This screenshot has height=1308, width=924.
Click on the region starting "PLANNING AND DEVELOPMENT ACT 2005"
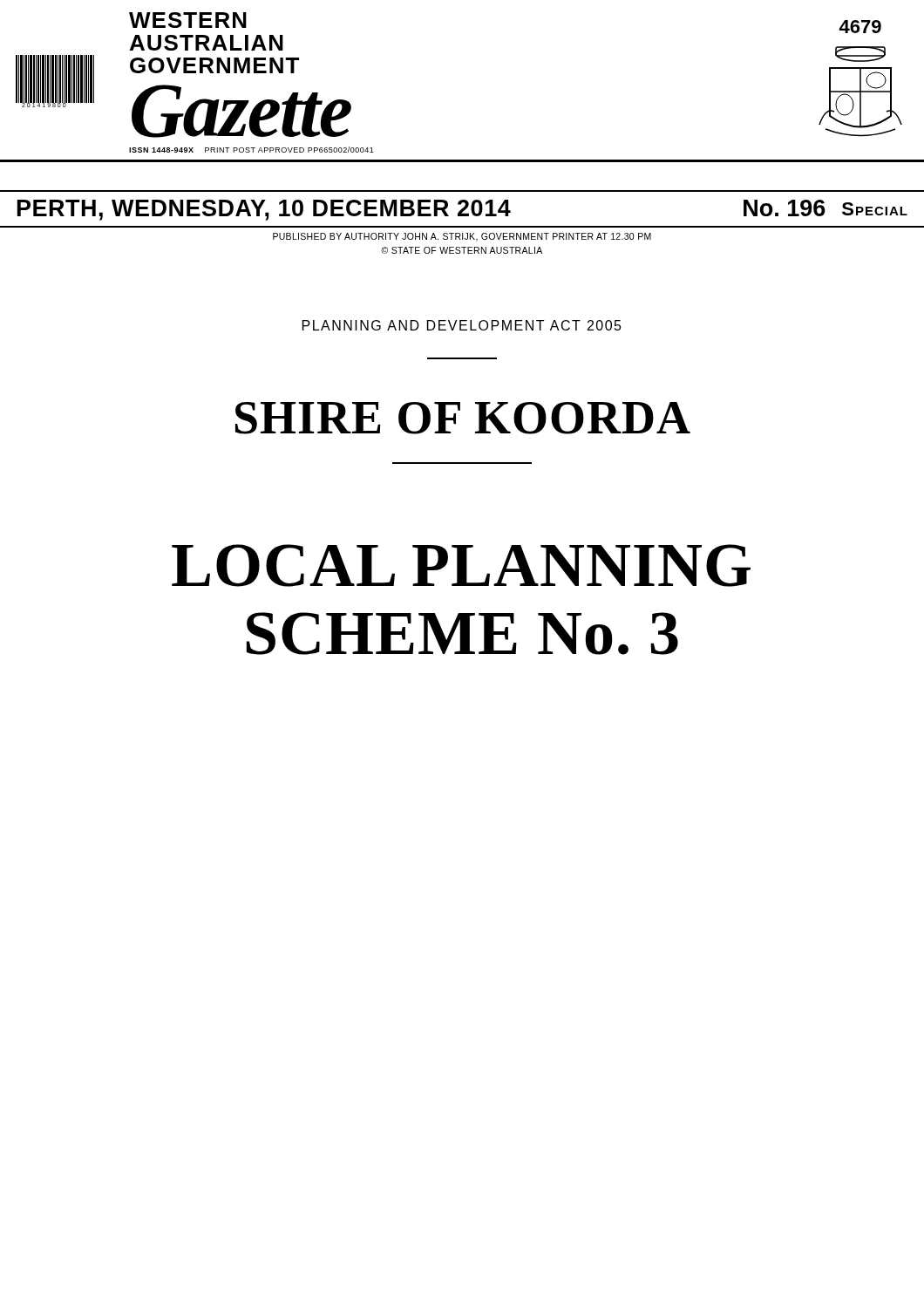[462, 326]
